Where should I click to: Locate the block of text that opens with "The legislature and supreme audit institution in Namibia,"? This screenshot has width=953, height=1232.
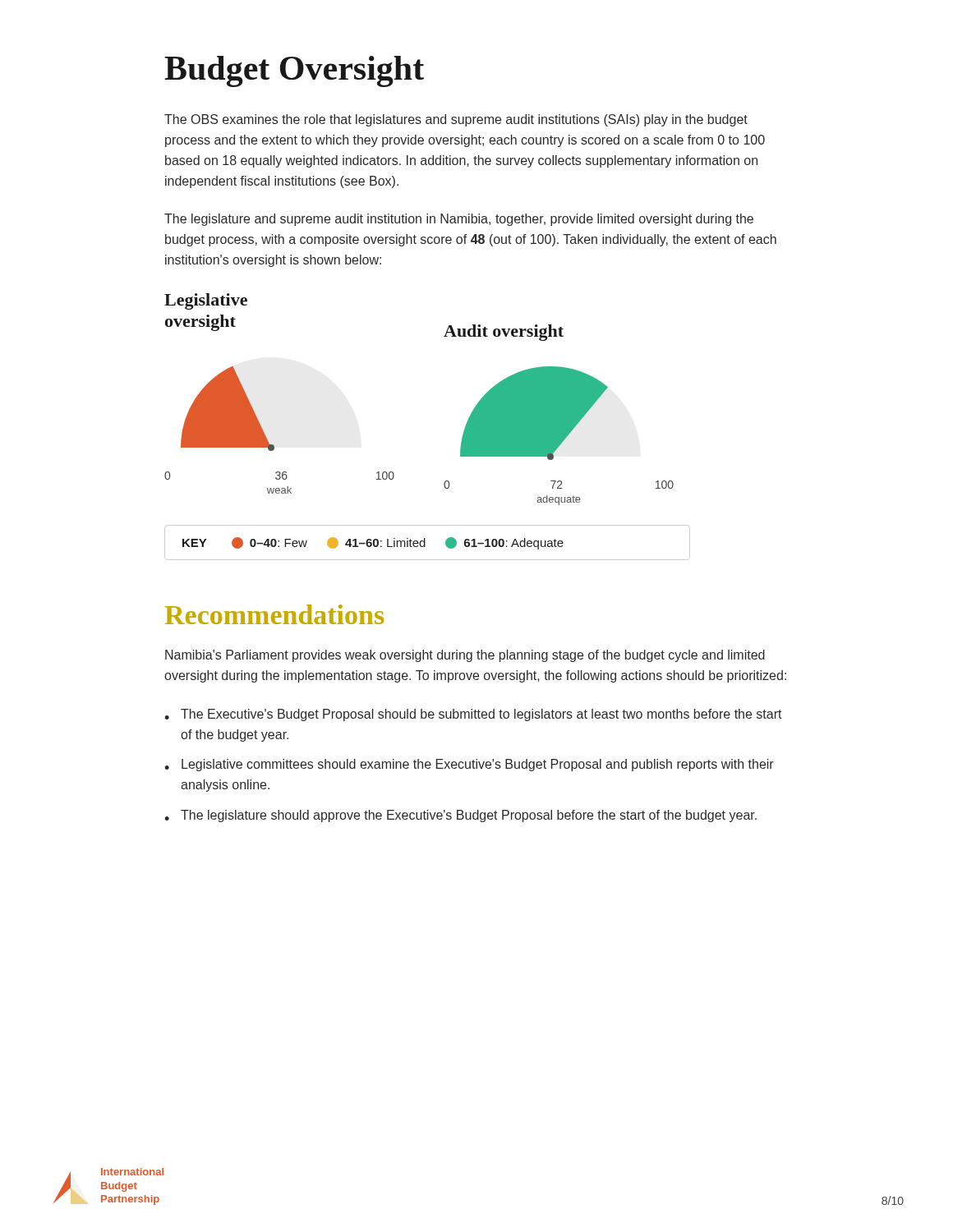pos(471,240)
